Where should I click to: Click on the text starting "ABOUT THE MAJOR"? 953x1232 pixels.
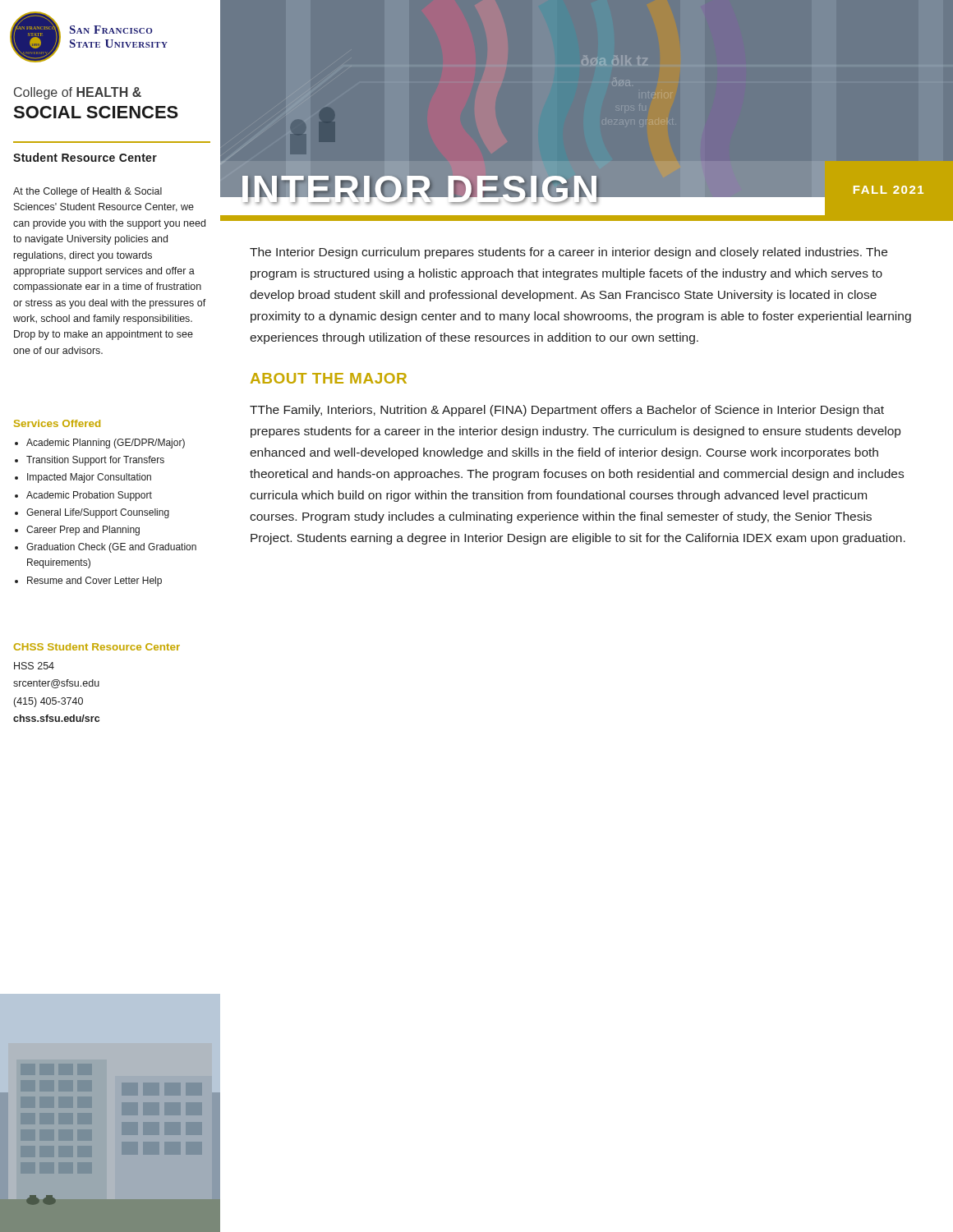click(x=329, y=378)
